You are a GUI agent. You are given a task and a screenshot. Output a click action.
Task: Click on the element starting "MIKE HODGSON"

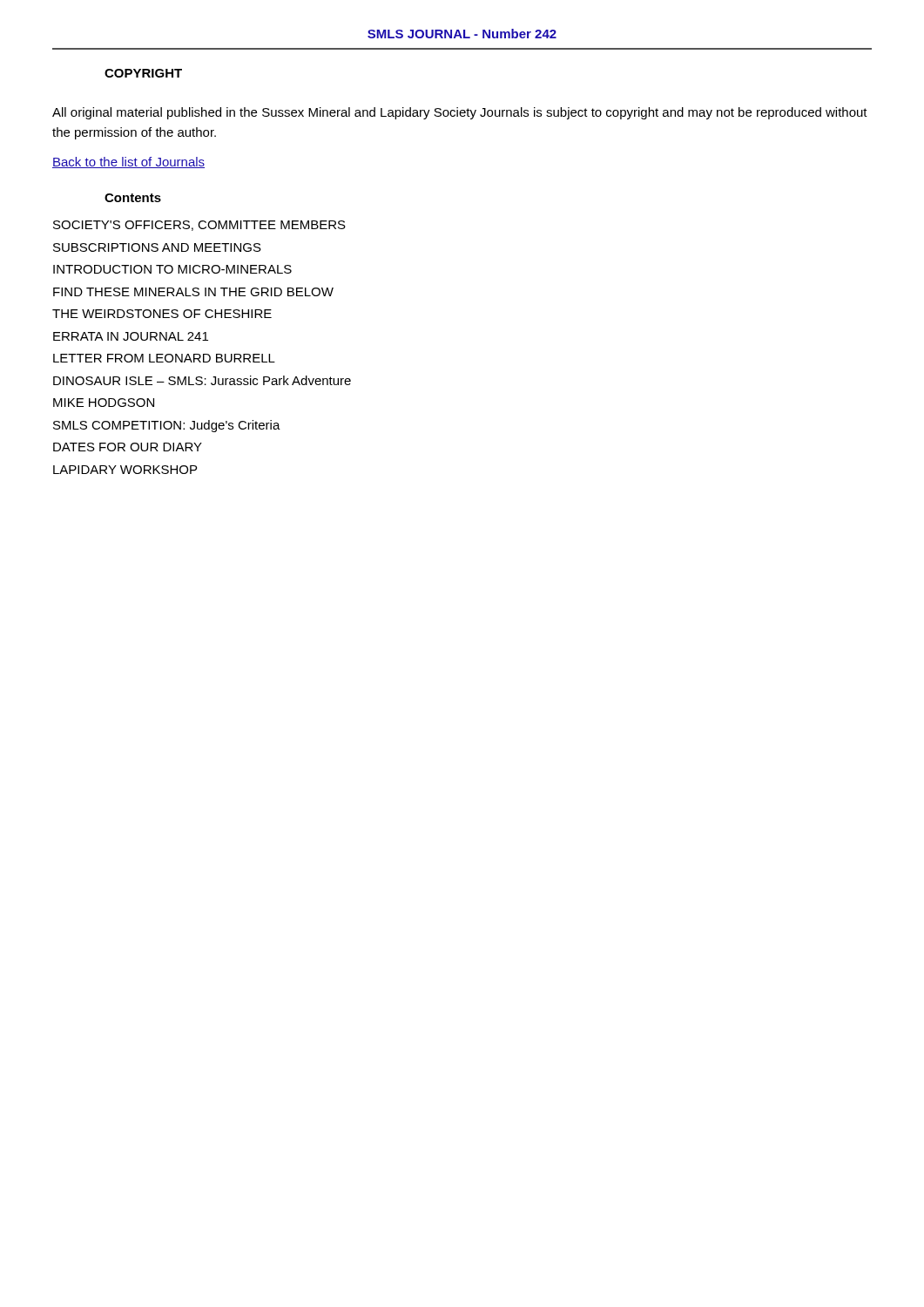(104, 402)
